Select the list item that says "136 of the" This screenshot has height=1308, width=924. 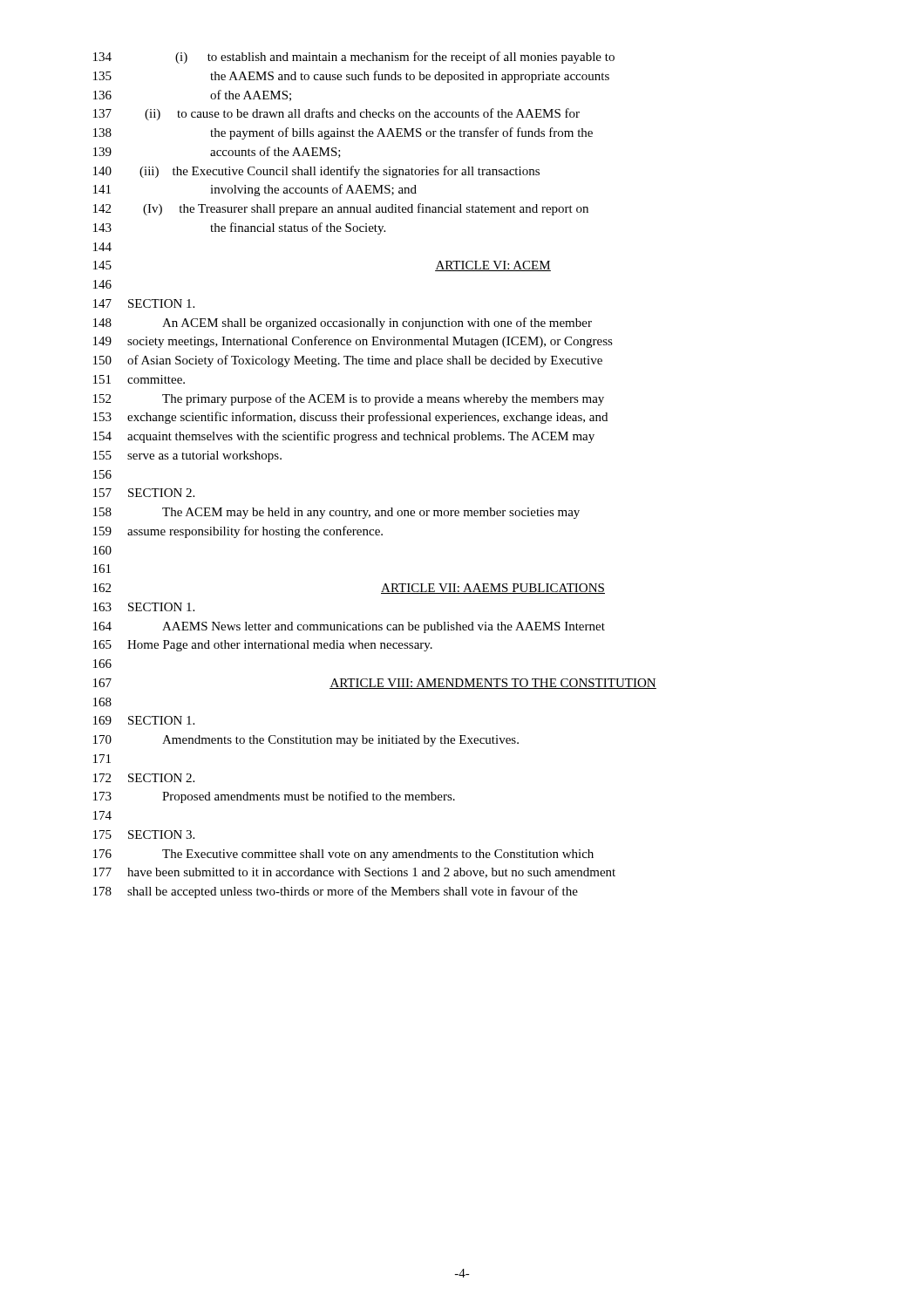click(x=102, y=95)
